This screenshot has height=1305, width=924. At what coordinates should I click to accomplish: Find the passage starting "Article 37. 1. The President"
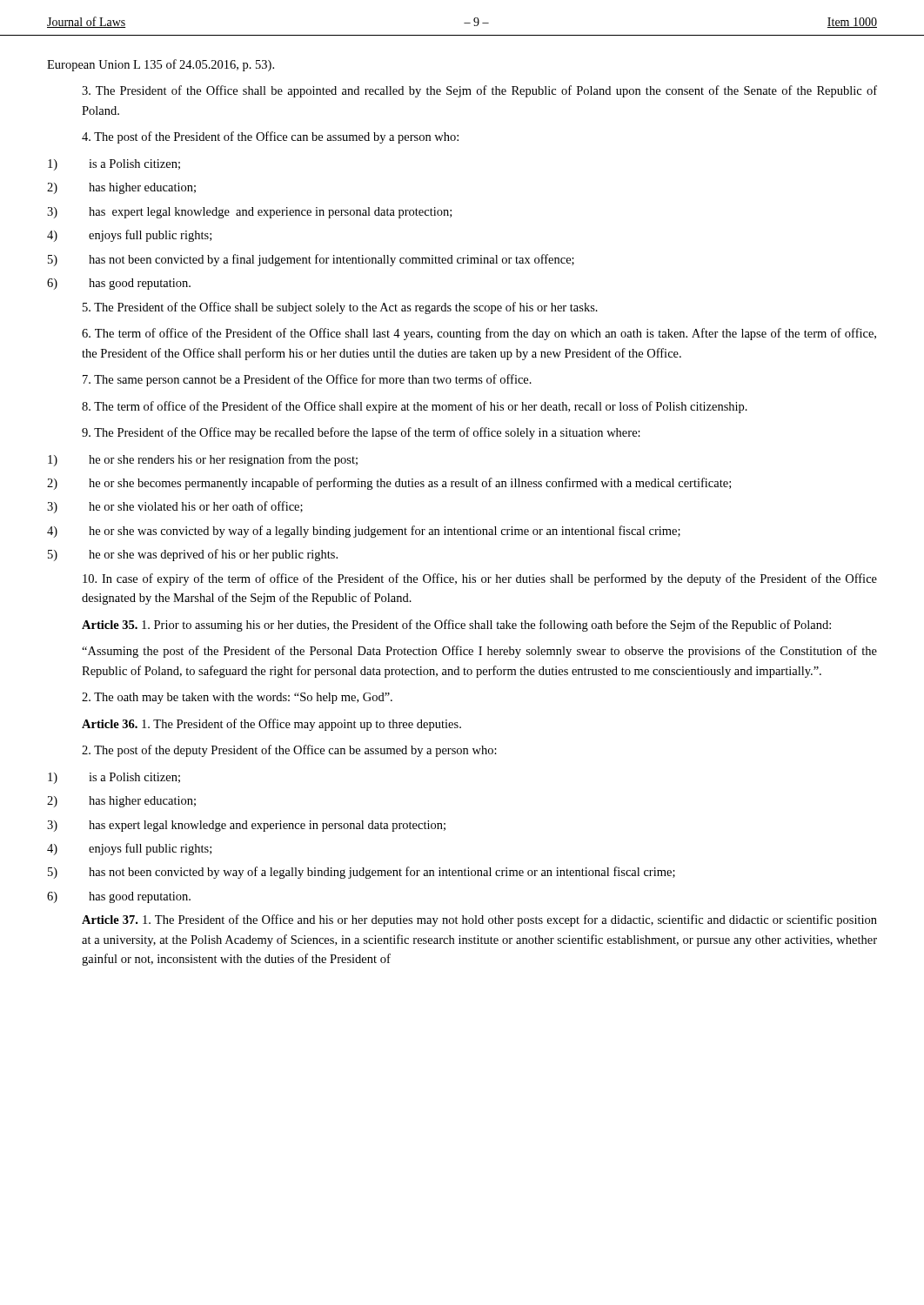[x=479, y=939]
